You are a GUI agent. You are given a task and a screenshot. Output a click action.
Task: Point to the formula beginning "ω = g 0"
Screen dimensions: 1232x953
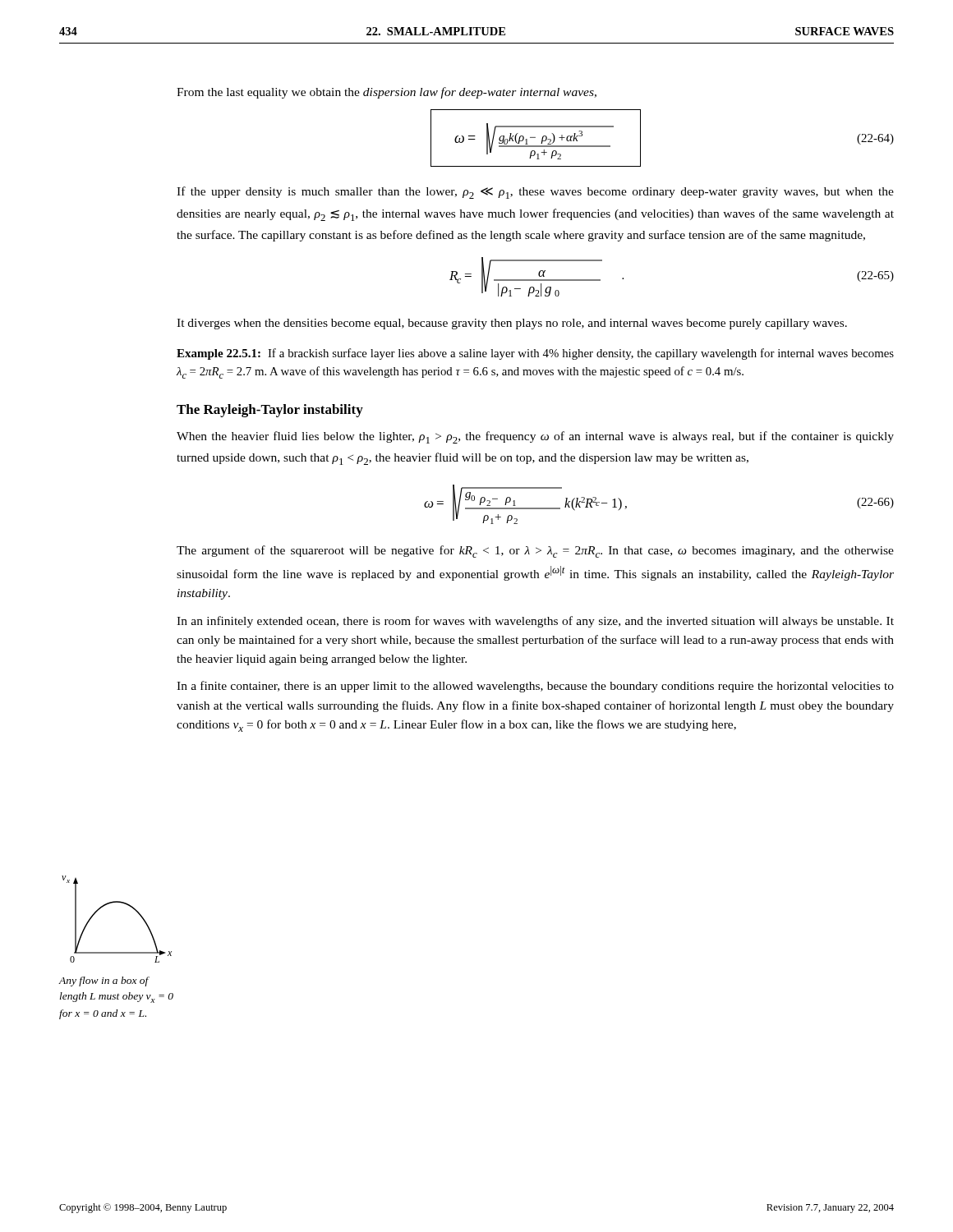[662, 138]
